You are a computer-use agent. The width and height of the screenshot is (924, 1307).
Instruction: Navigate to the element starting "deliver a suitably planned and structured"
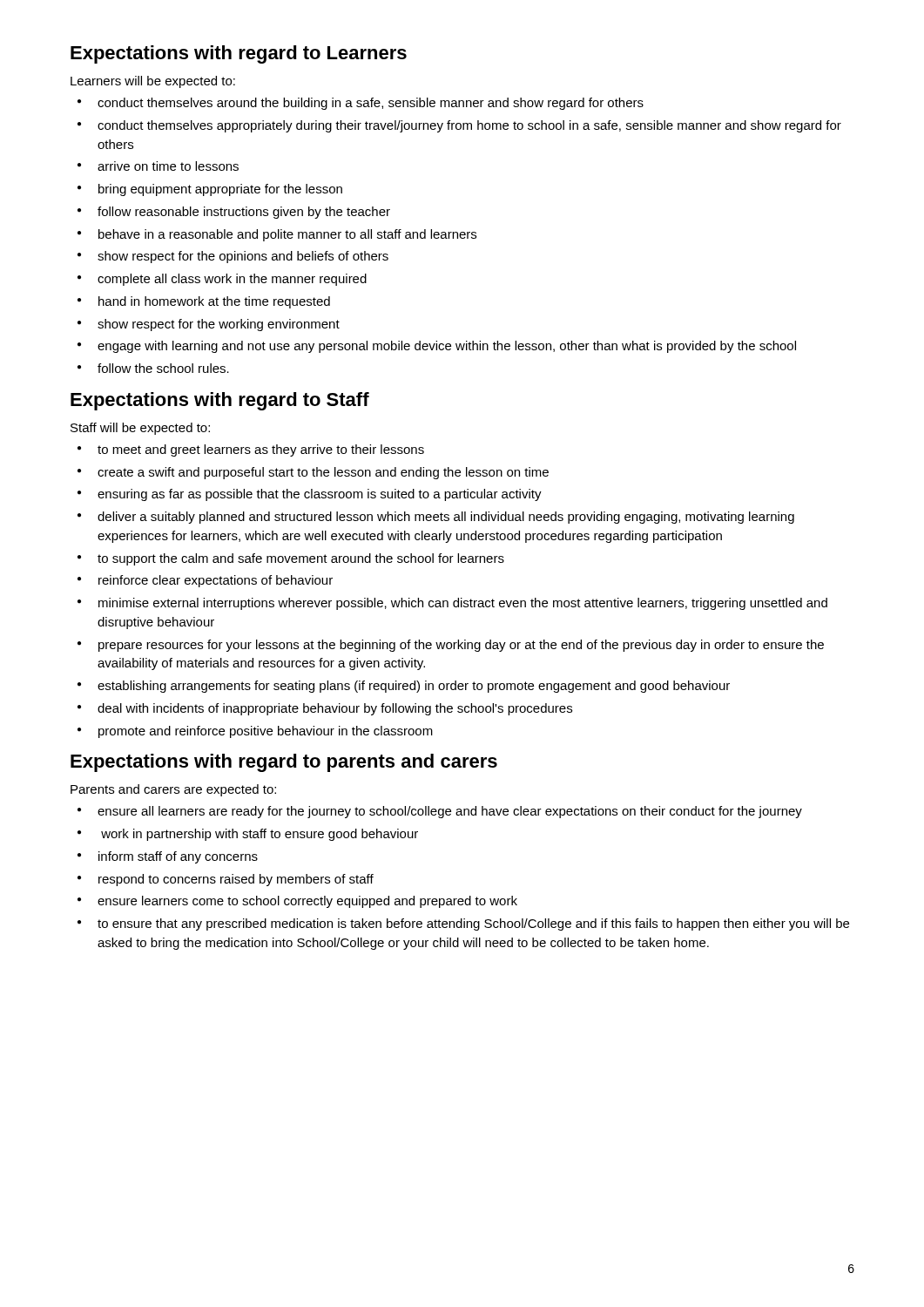click(446, 526)
